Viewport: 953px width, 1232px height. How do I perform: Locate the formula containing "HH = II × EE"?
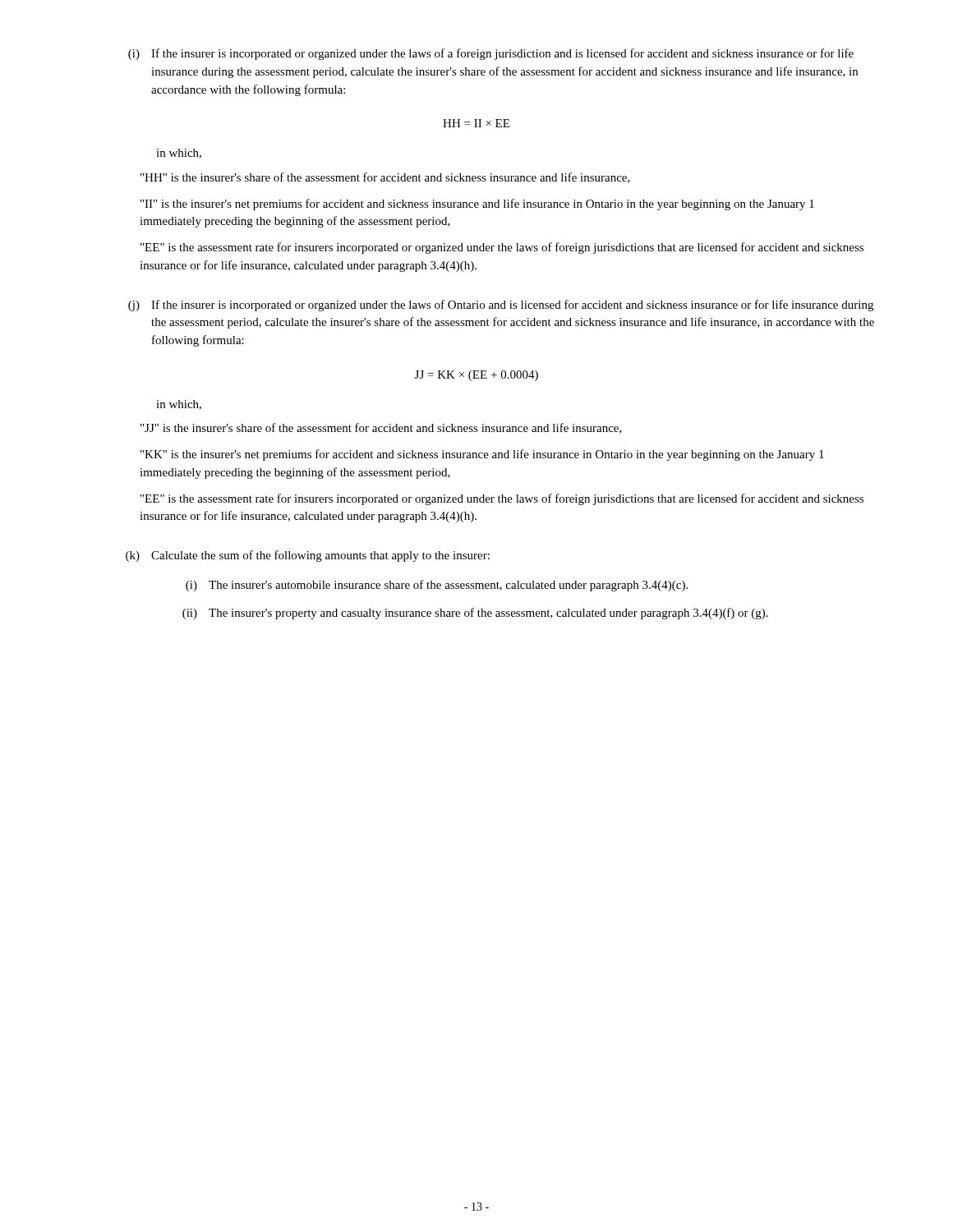pos(476,123)
